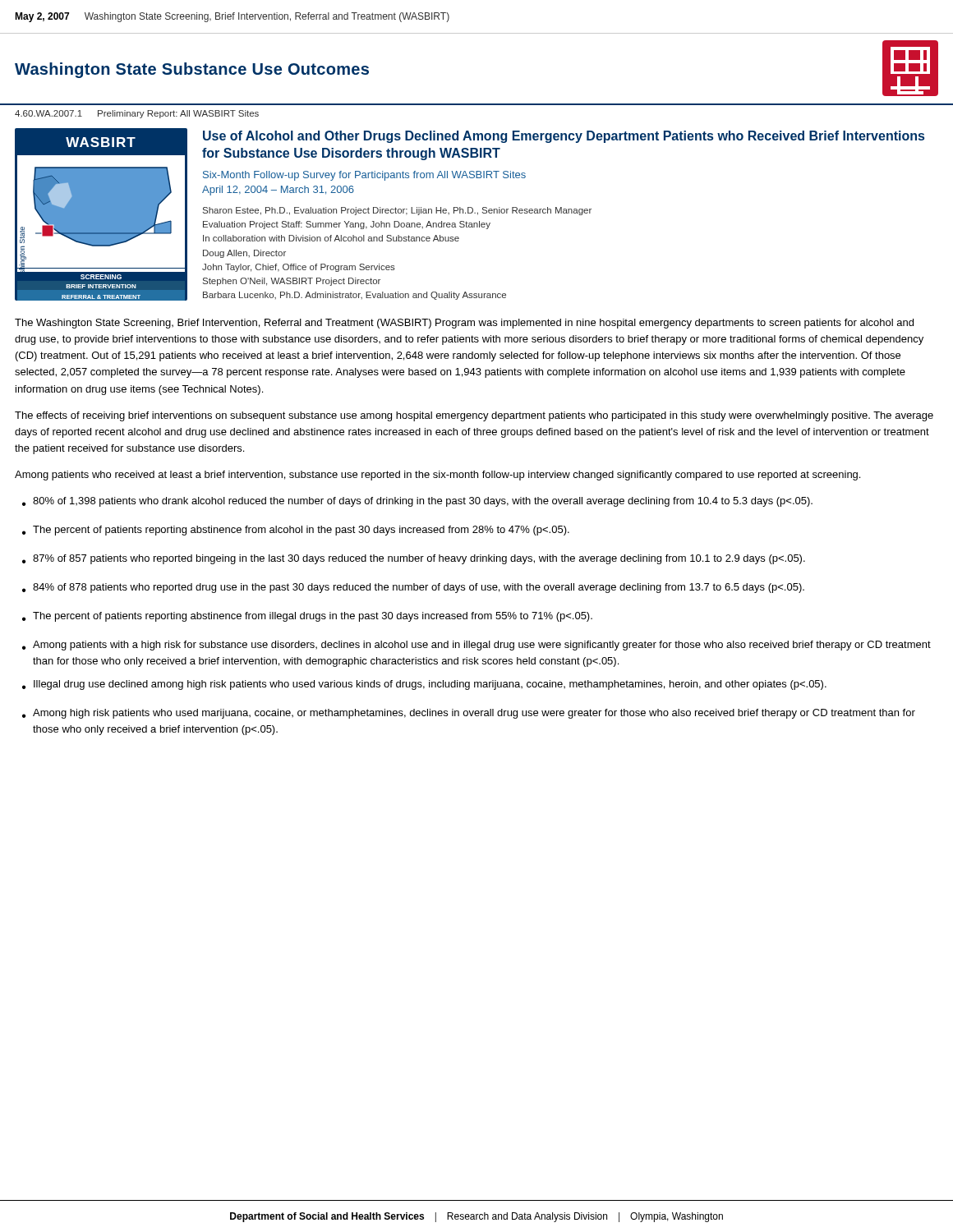Point to the passage starting "• 80% of 1,398 patients who"
953x1232 pixels.
pyautogui.click(x=476, y=504)
